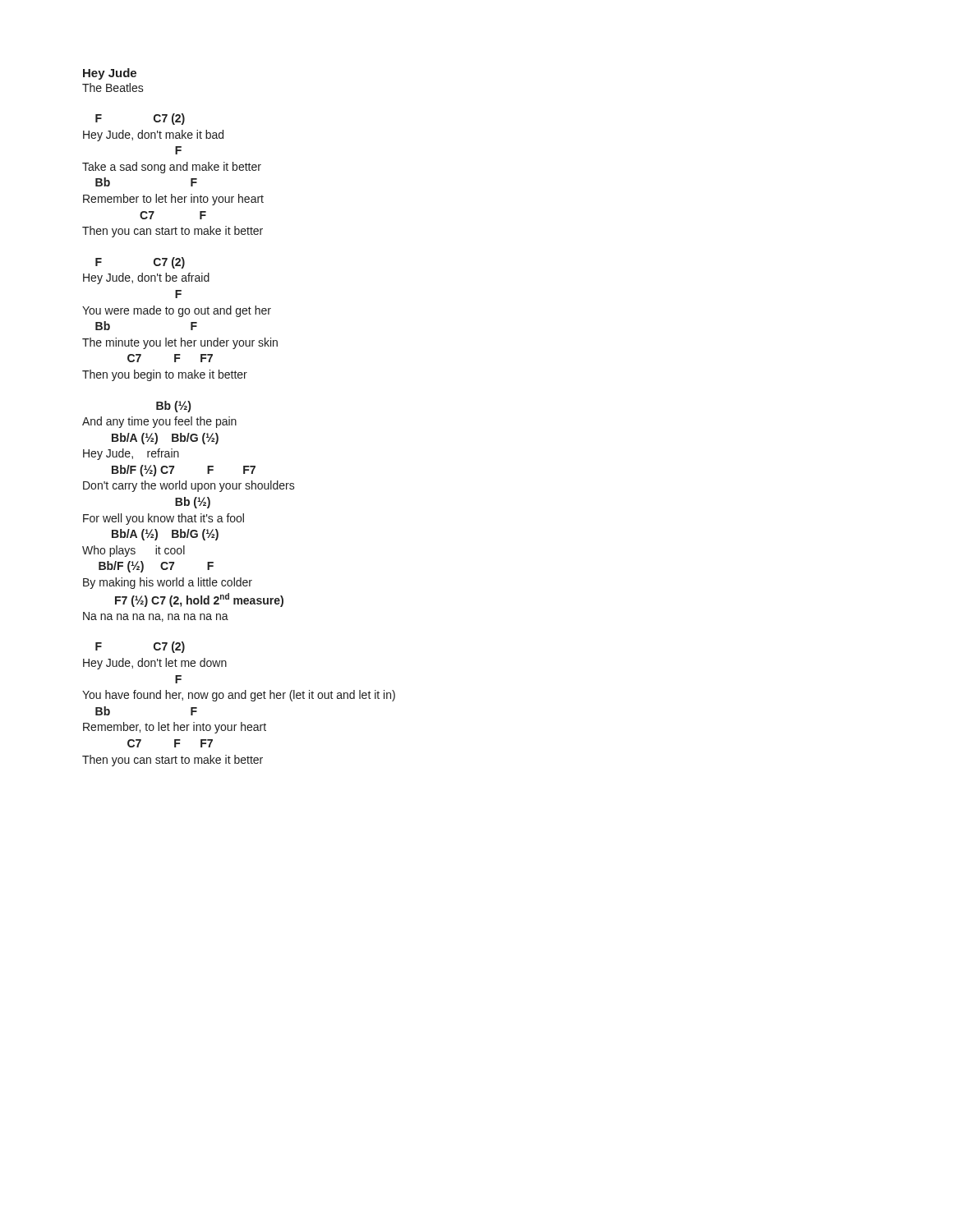Find the element starting "F C7 (2) Hey Jude, don't be afraid"
Image resolution: width=953 pixels, height=1232 pixels.
pyautogui.click(x=180, y=319)
